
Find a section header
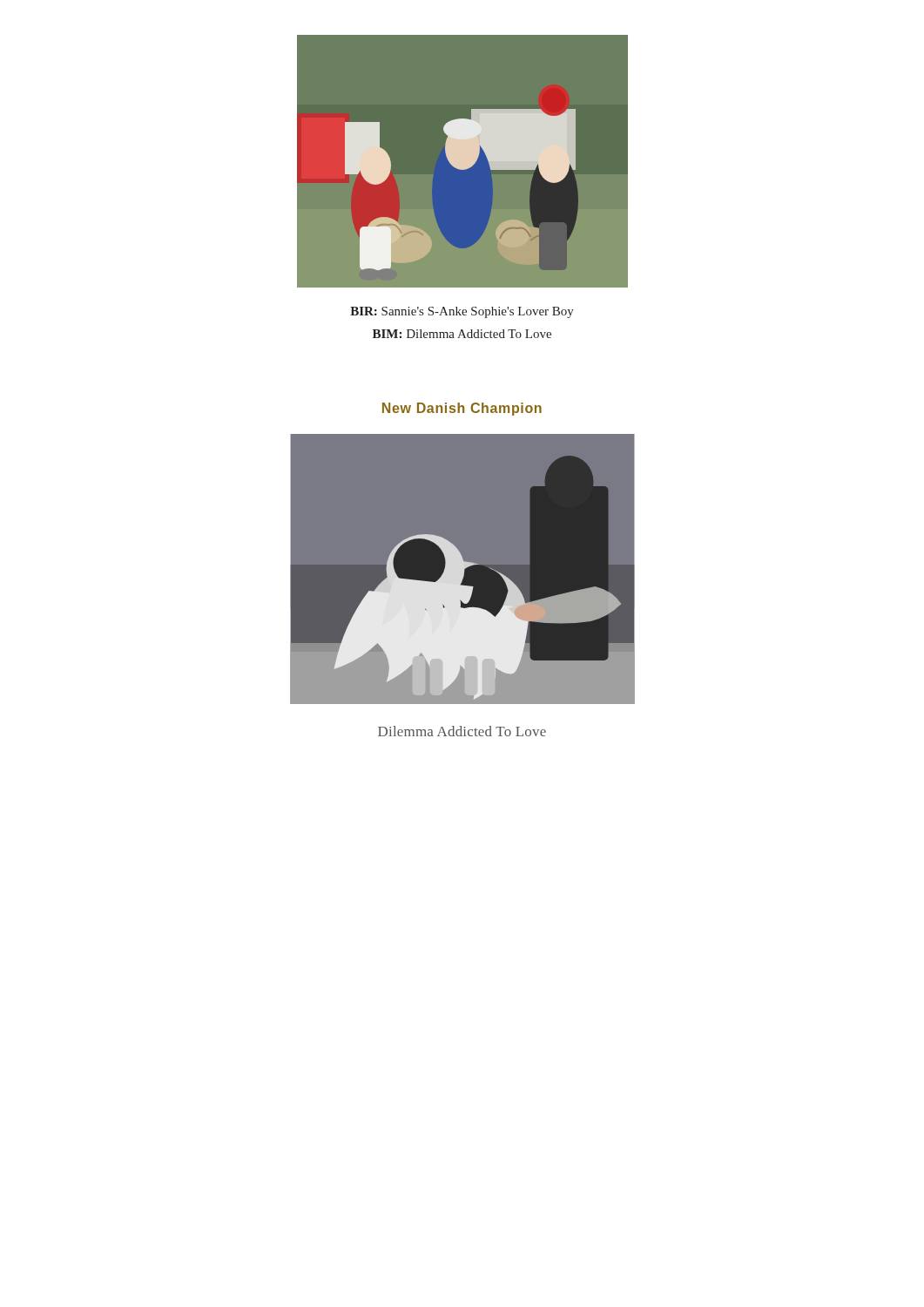click(x=462, y=408)
